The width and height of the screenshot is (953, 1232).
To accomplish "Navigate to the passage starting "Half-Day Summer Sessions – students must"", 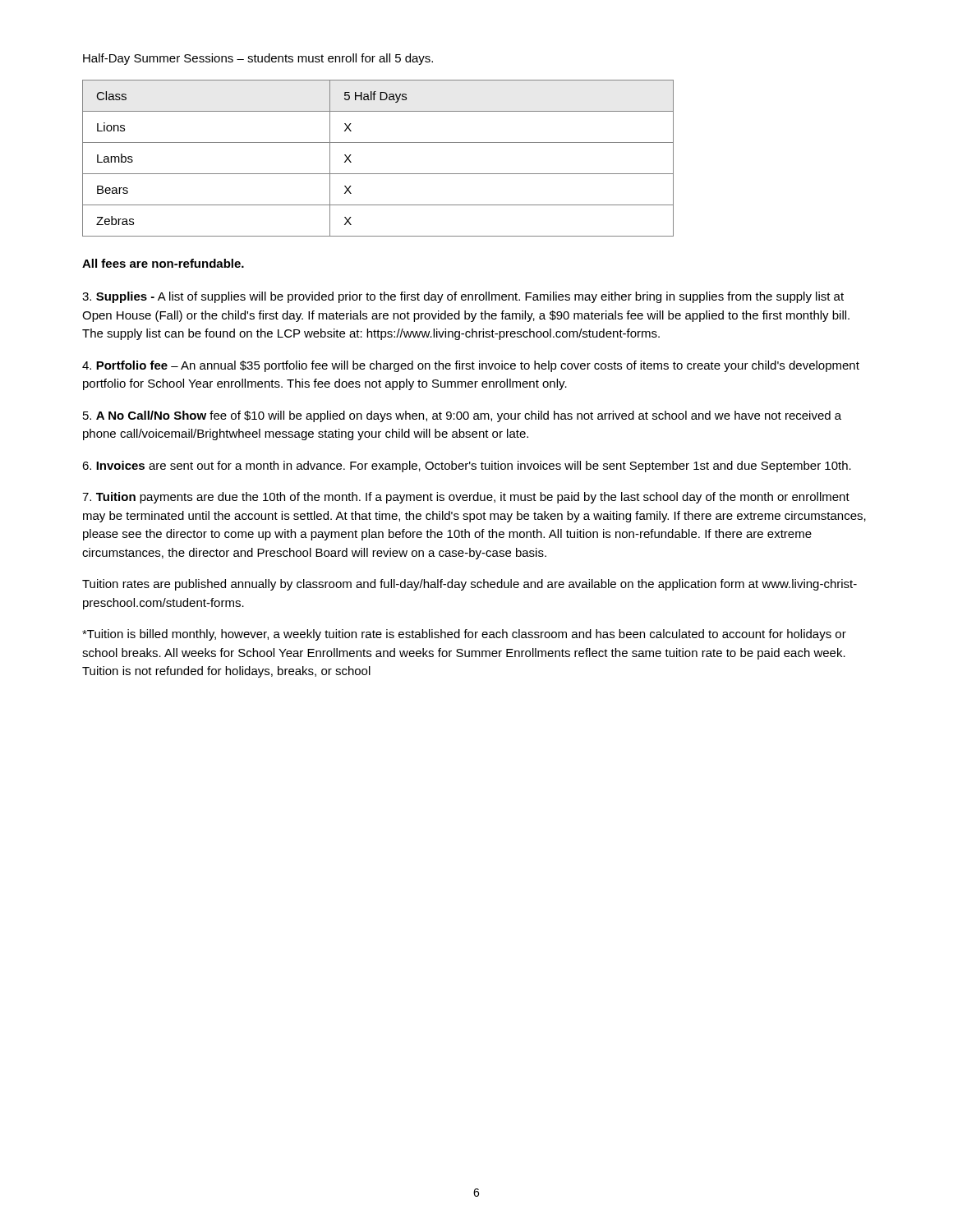I will pos(258,58).
